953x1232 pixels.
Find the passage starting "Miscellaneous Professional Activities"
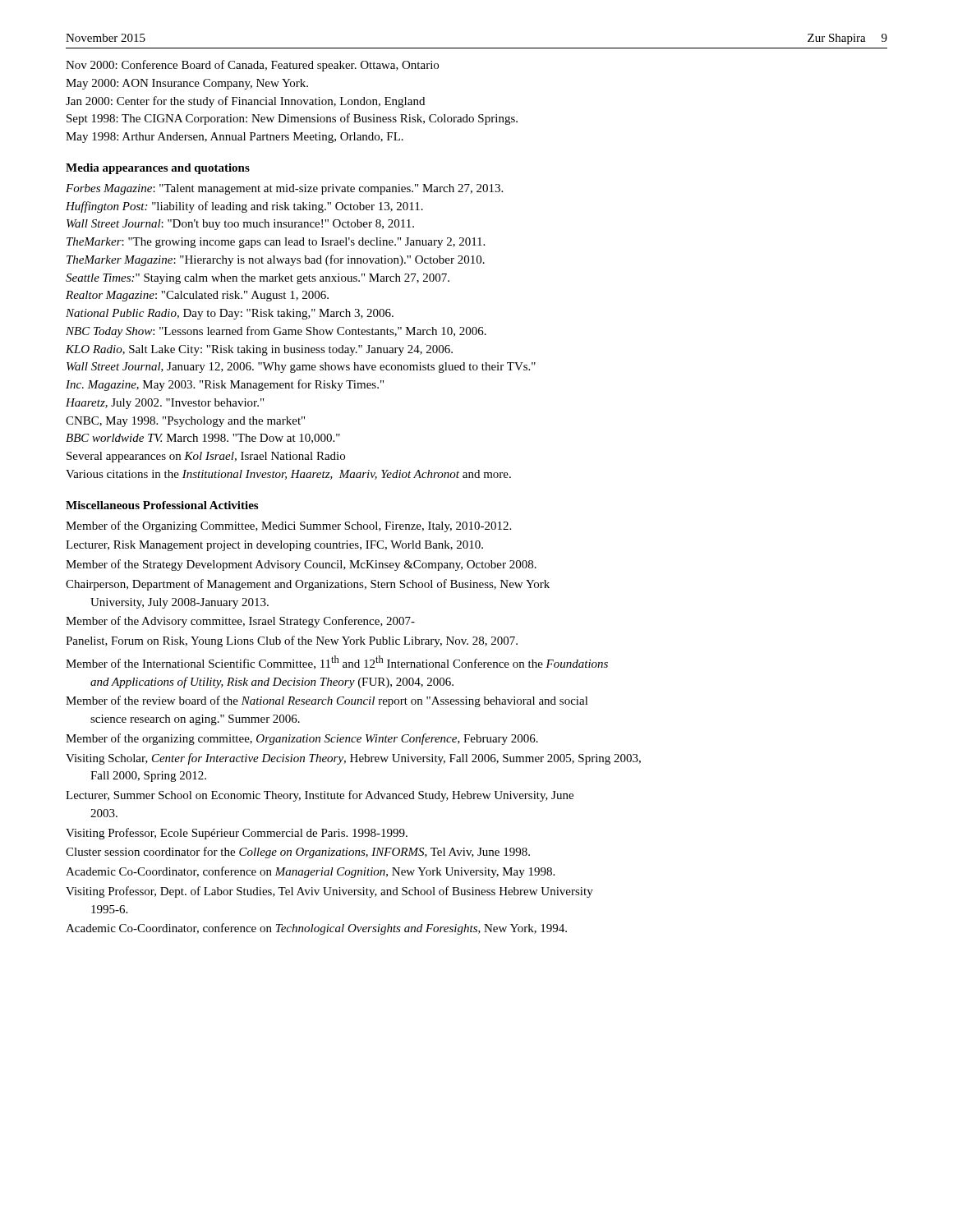pos(162,505)
